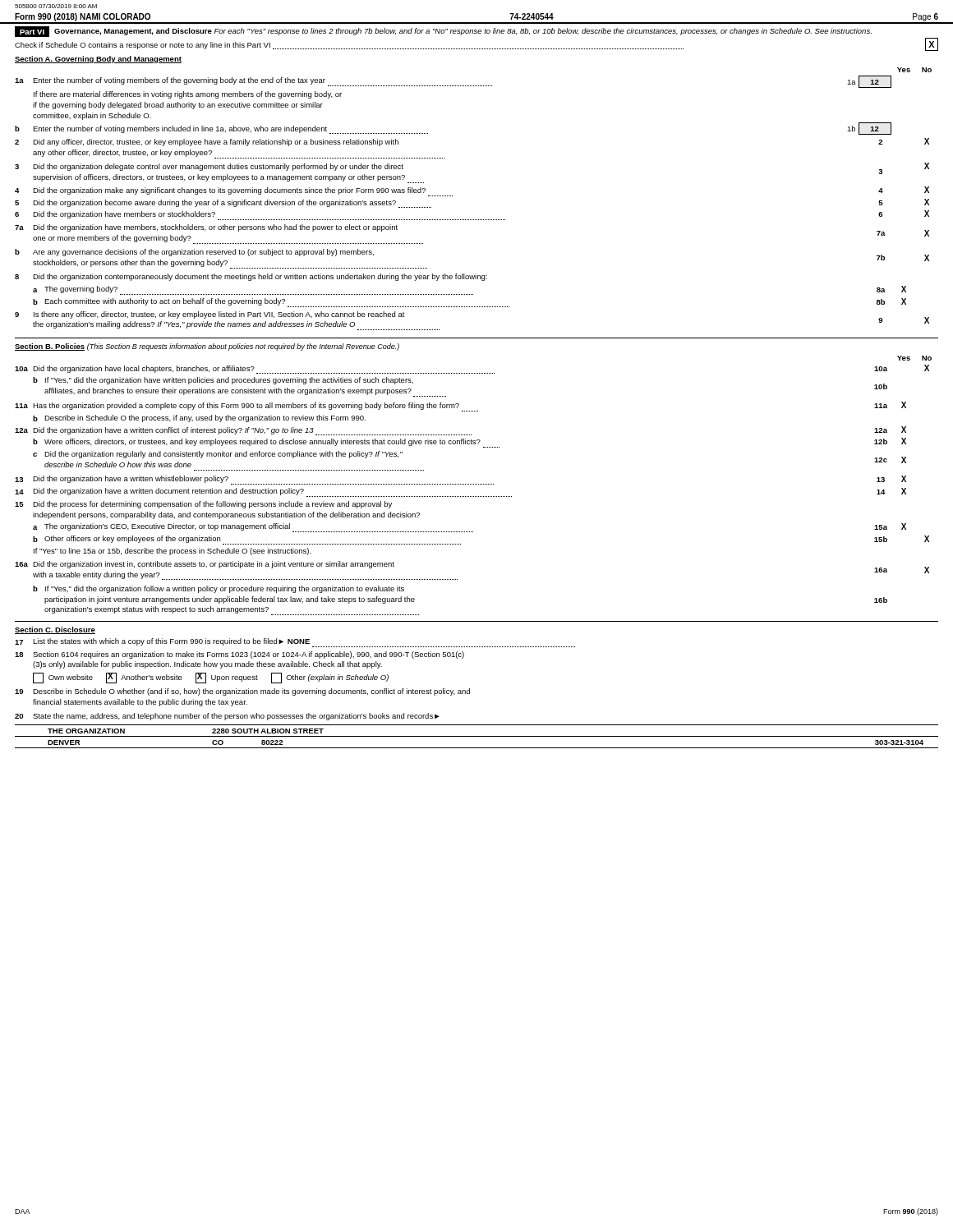Click on the text block with the text "b Were officers, directors, or trustees, and"
953x1232 pixels.
[x=474, y=442]
